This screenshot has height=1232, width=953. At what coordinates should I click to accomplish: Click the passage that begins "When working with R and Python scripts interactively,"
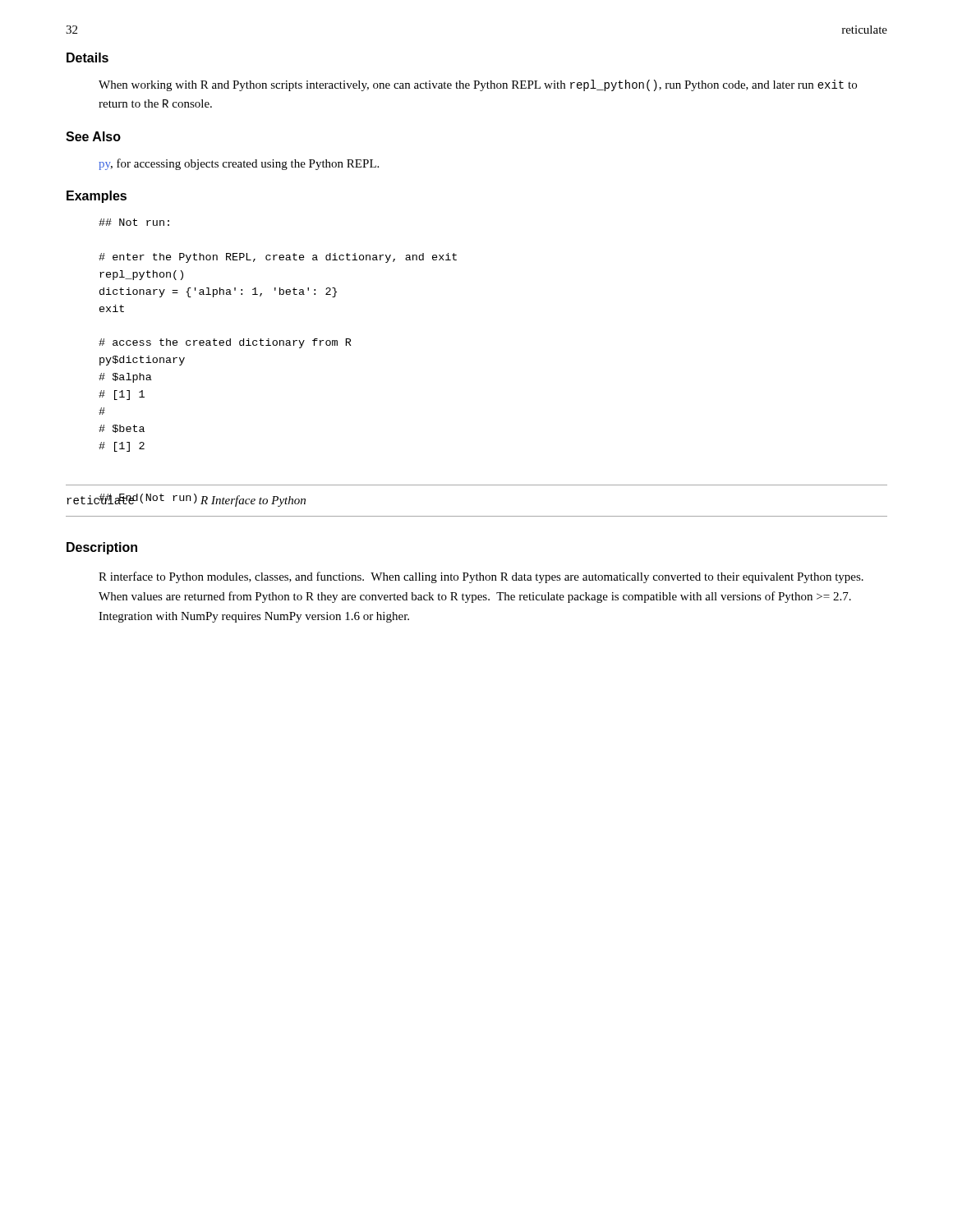(x=478, y=94)
